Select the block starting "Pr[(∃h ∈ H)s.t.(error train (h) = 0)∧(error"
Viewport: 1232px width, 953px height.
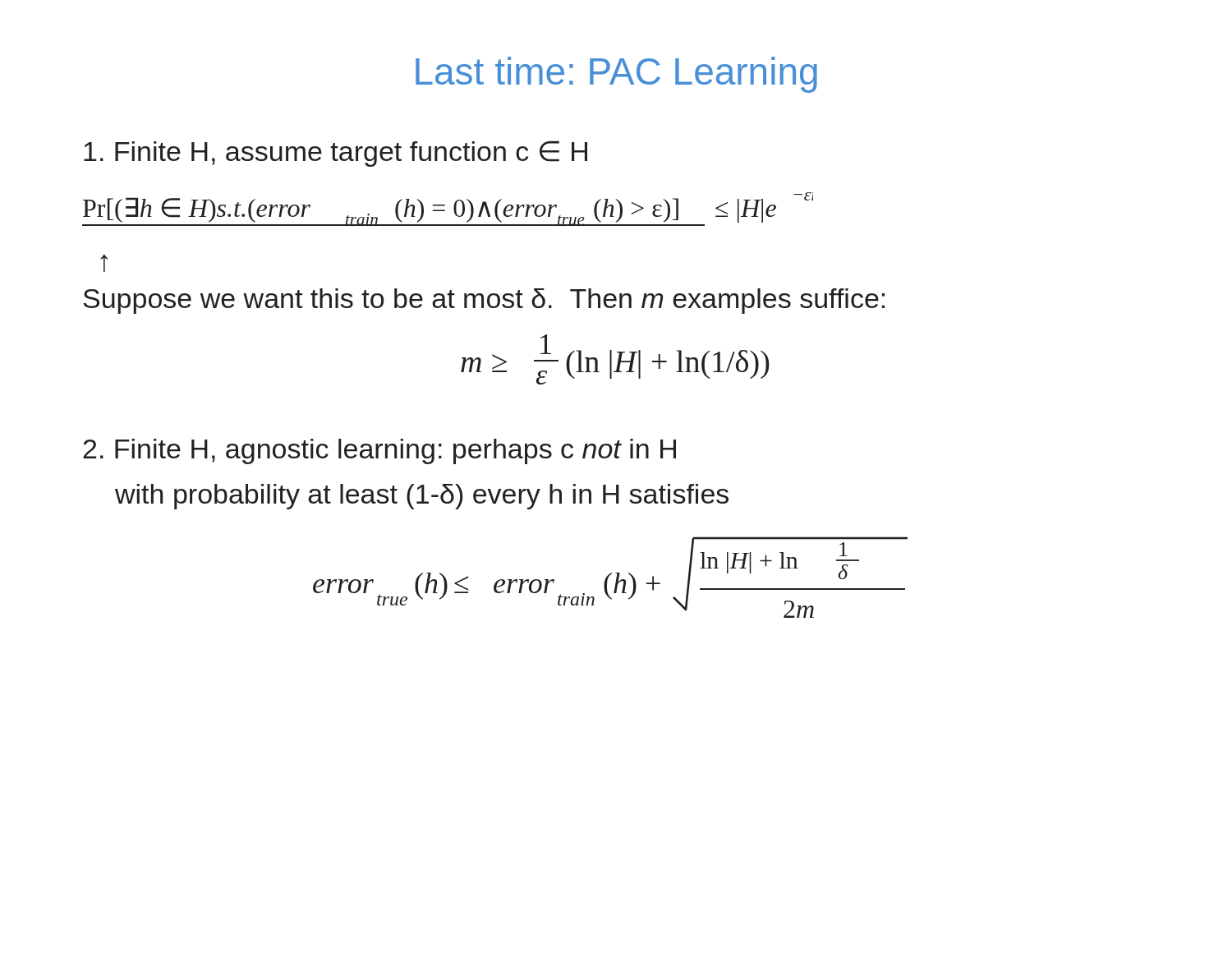(453, 206)
